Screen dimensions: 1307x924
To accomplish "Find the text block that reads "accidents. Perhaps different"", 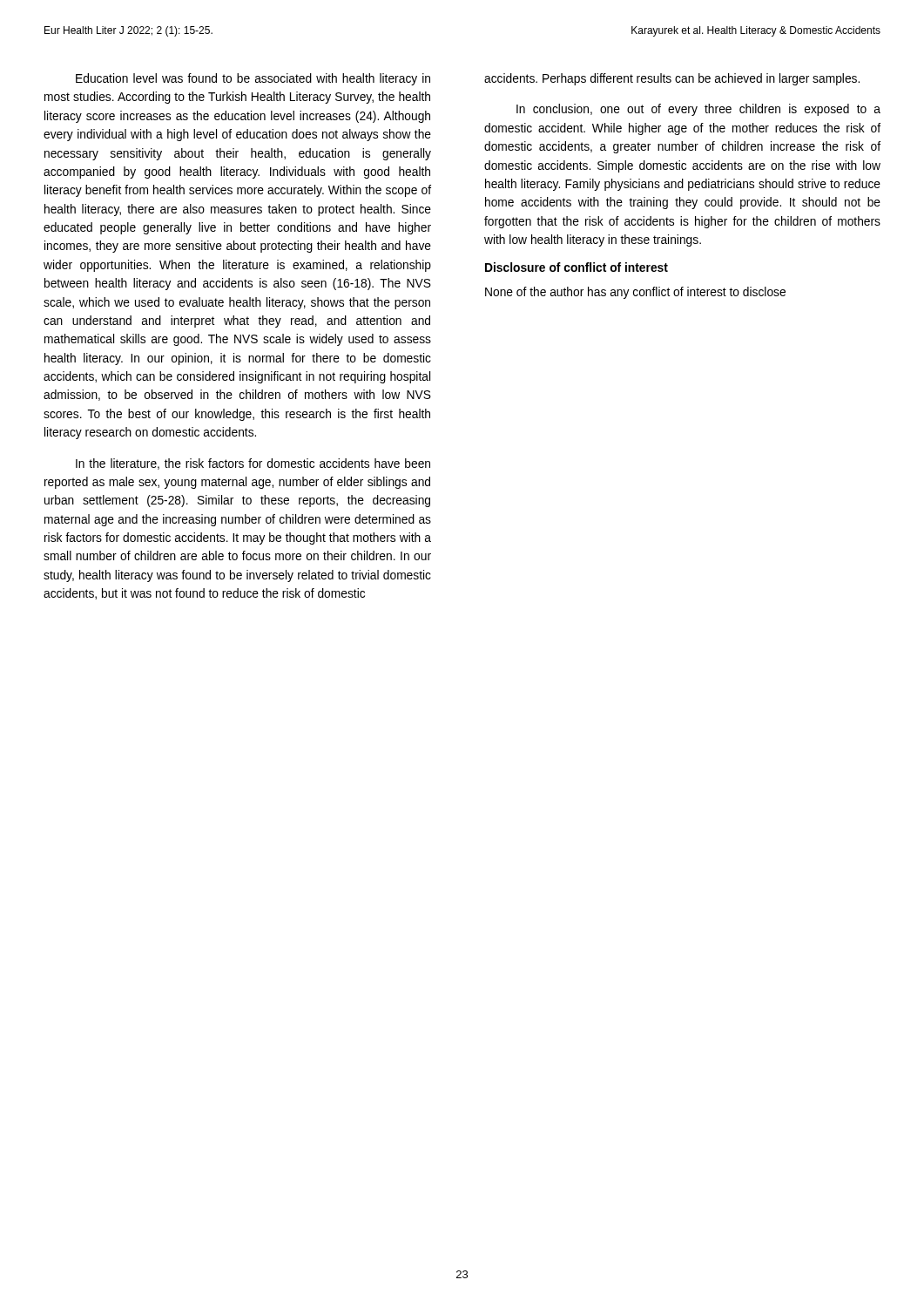I will tap(682, 79).
